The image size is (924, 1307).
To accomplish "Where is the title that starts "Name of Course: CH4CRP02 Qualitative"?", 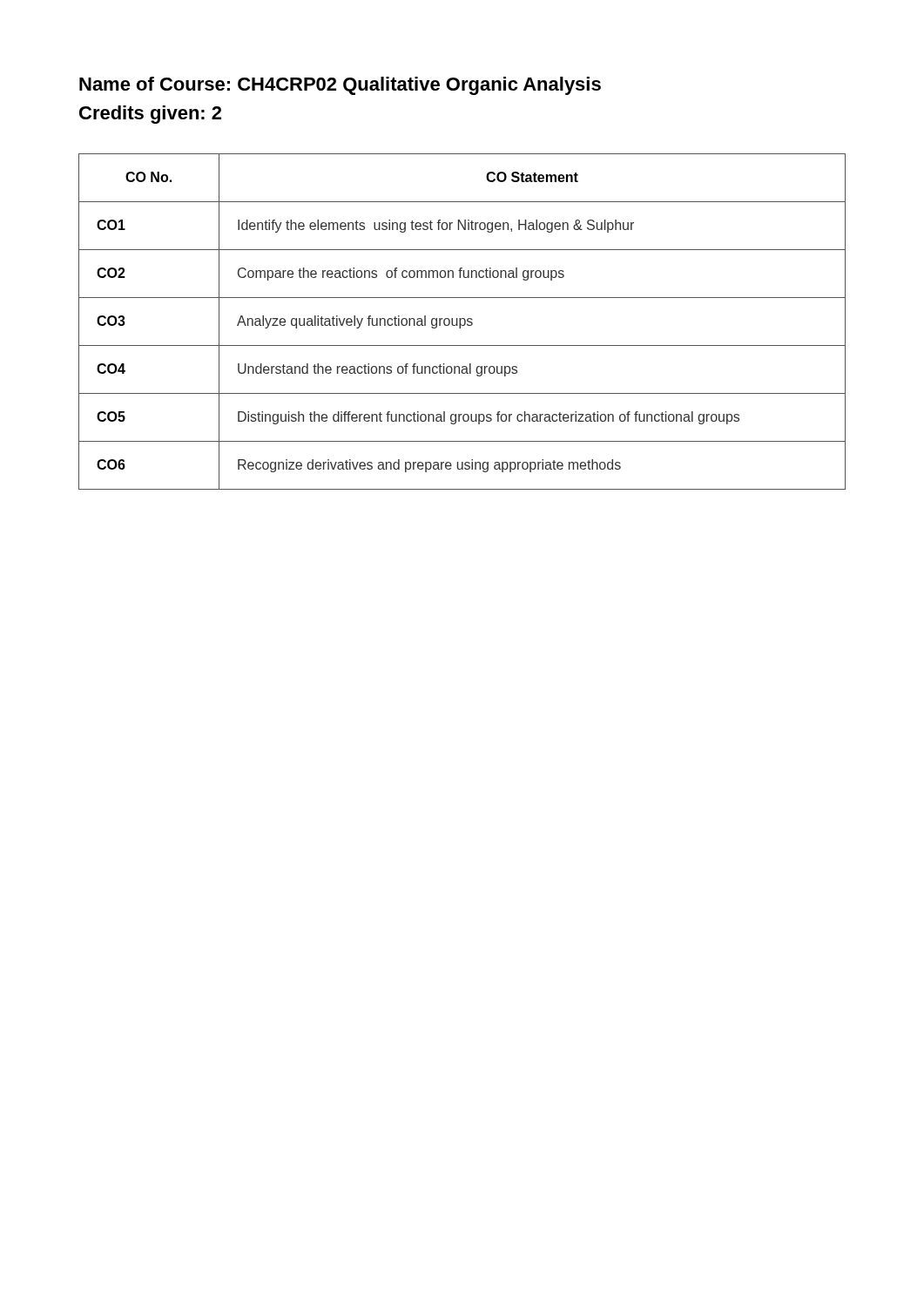I will pyautogui.click(x=462, y=98).
